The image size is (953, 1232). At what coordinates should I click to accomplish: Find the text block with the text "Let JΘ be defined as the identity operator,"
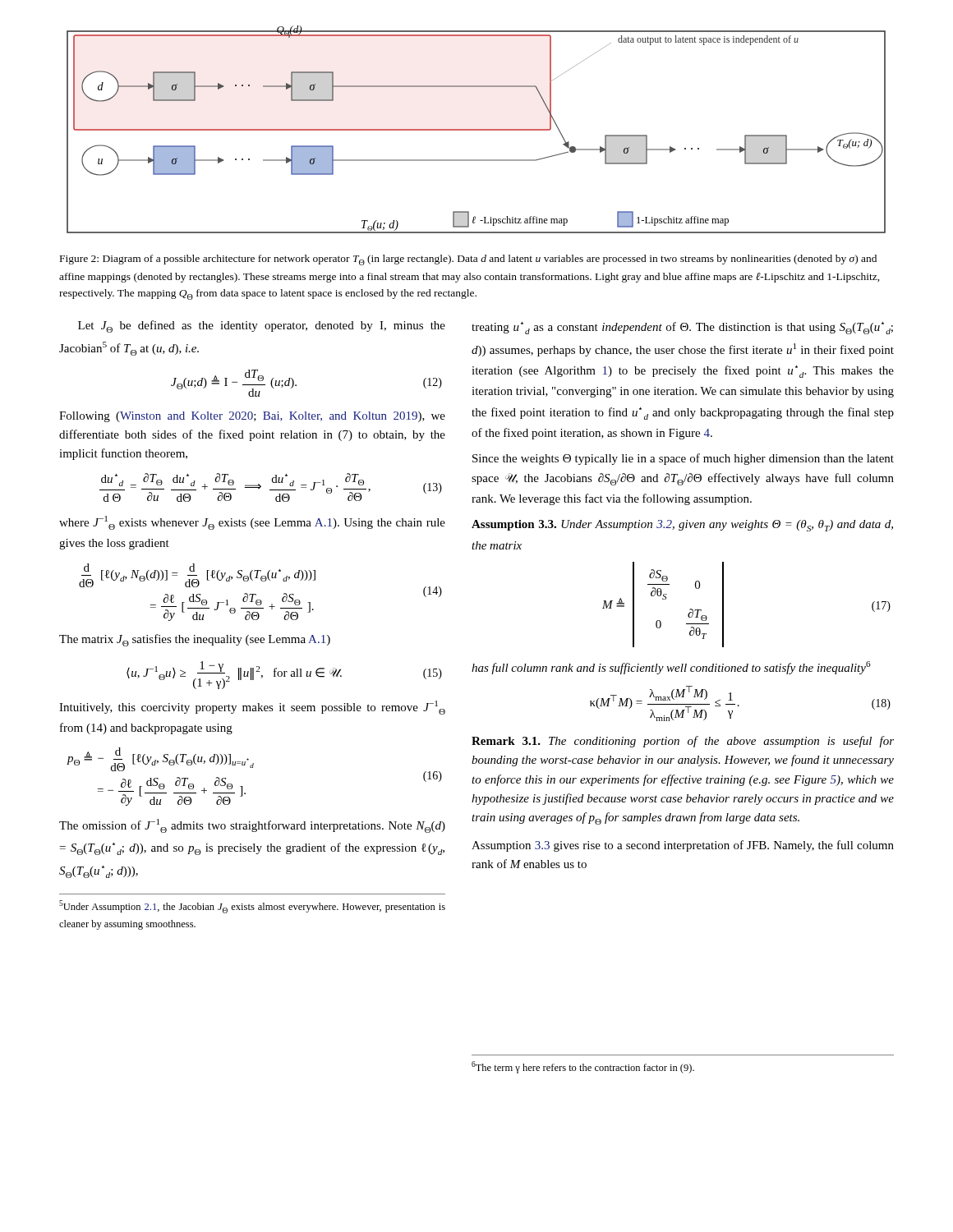252,338
